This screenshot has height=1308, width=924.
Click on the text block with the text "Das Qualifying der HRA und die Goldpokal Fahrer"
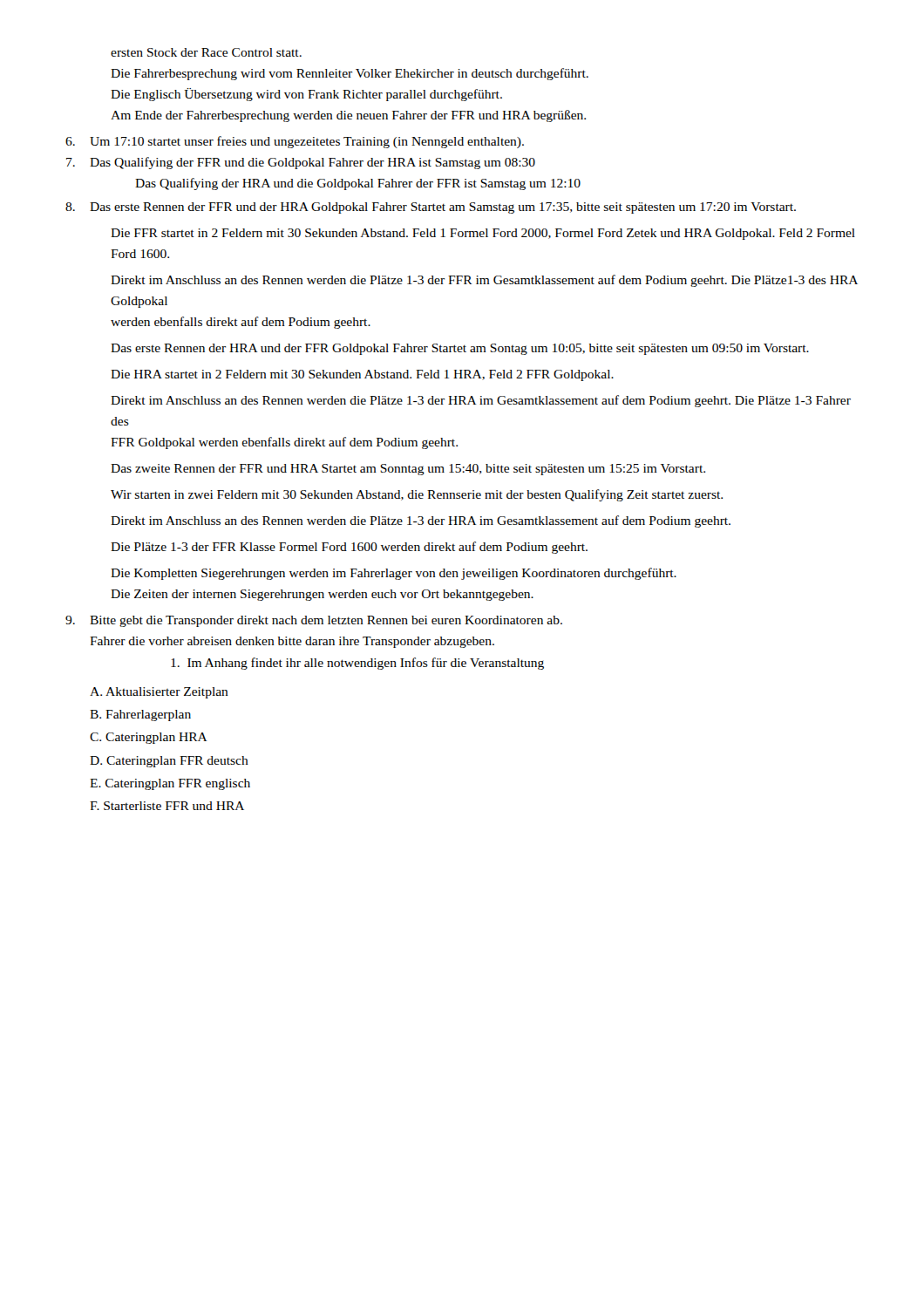click(358, 183)
